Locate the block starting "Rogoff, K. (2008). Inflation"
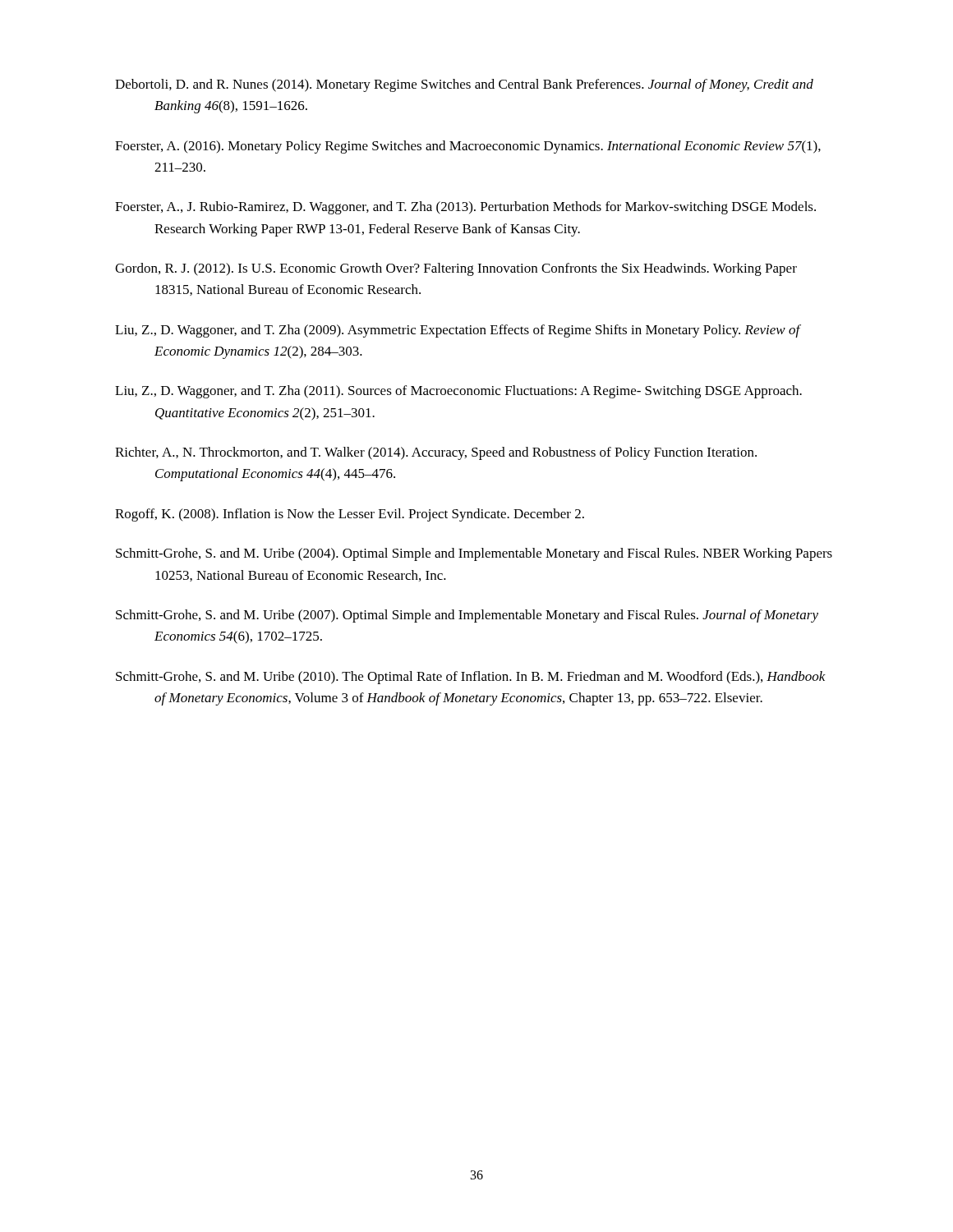Image resolution: width=953 pixels, height=1232 pixels. click(x=350, y=514)
